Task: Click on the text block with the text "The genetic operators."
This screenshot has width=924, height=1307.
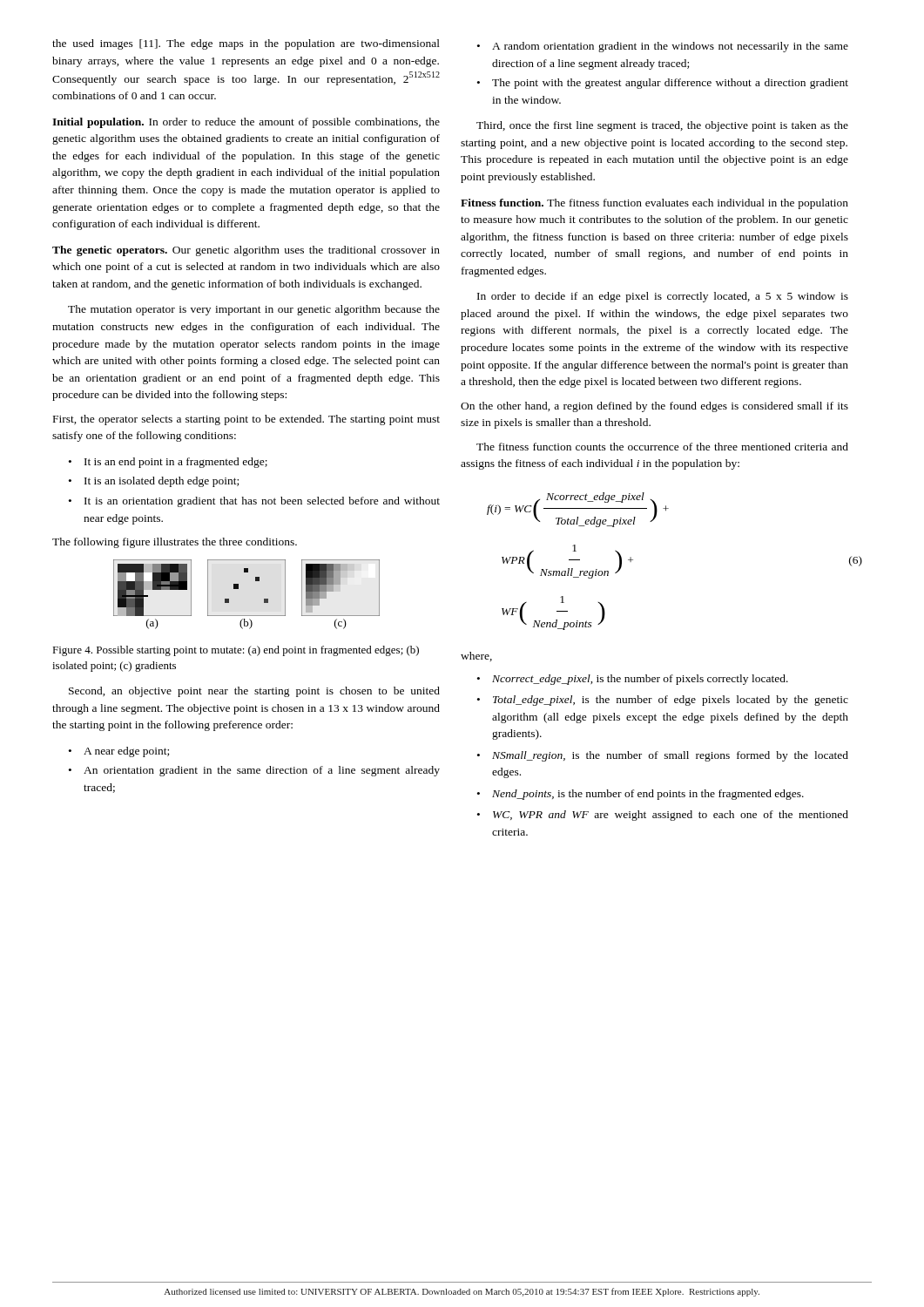Action: click(246, 267)
